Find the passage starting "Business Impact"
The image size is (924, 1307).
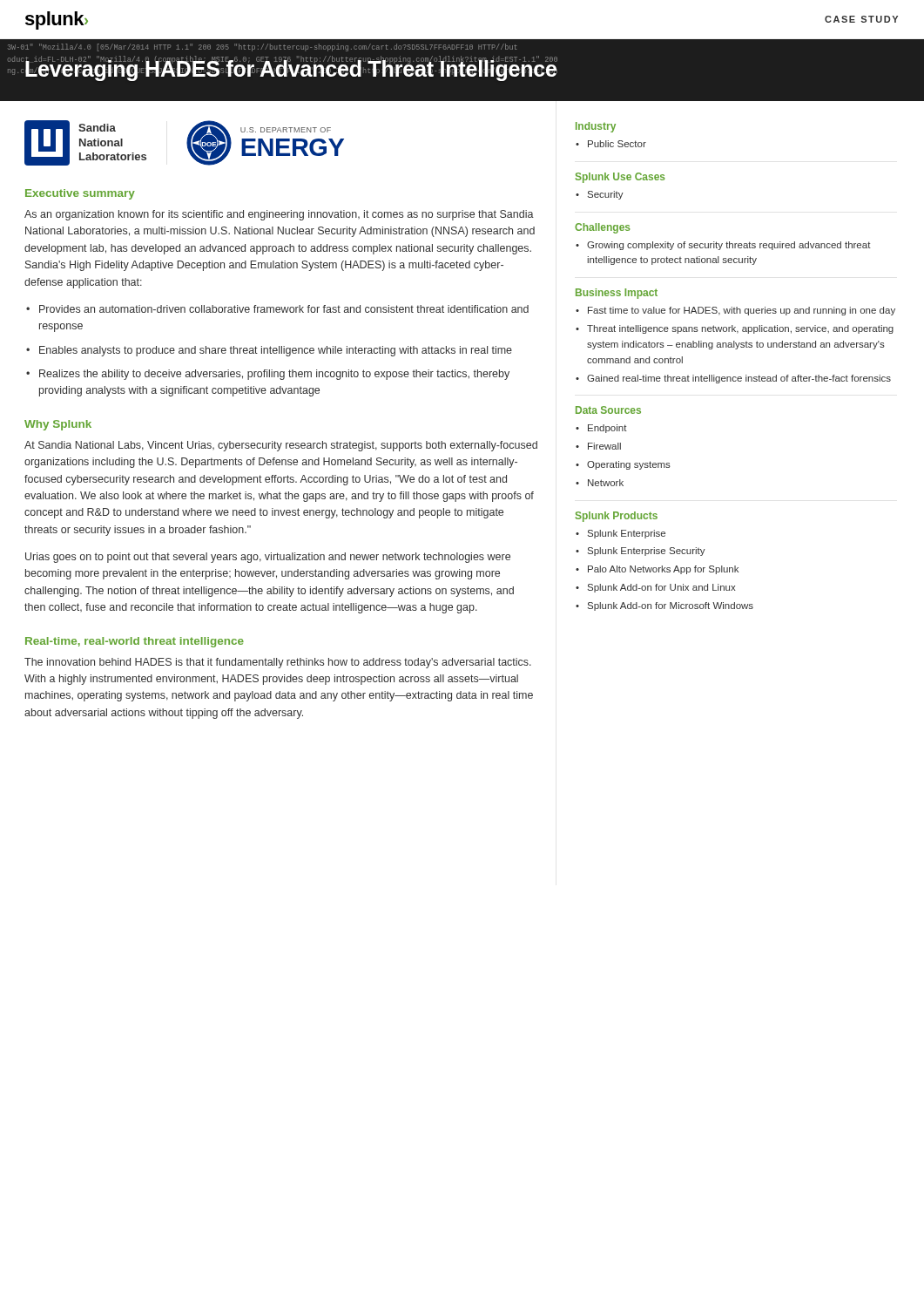coord(616,293)
